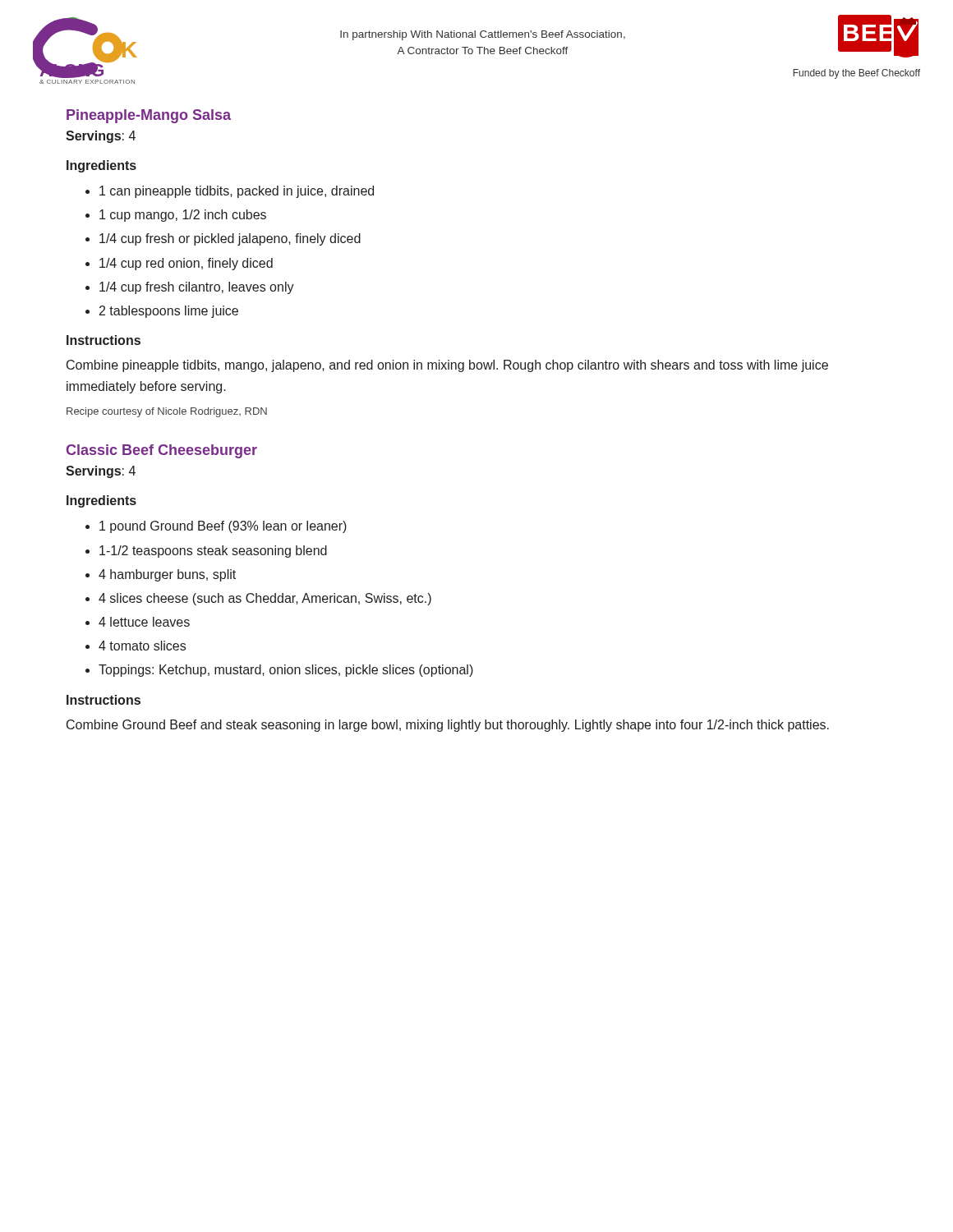Point to the text block starting "1 pound Ground Beef (93%"

pyautogui.click(x=223, y=526)
